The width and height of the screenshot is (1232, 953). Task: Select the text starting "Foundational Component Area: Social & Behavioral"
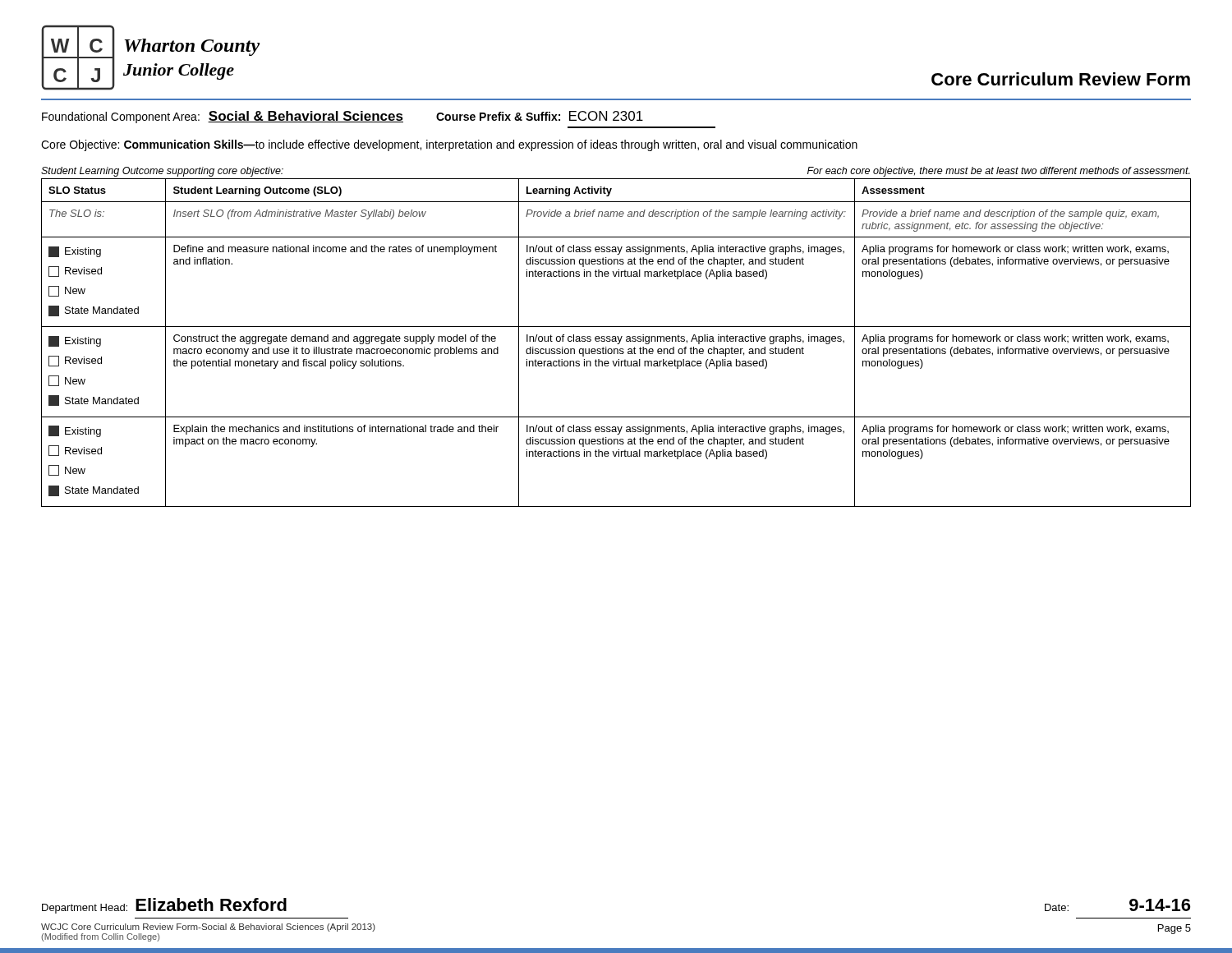click(378, 118)
